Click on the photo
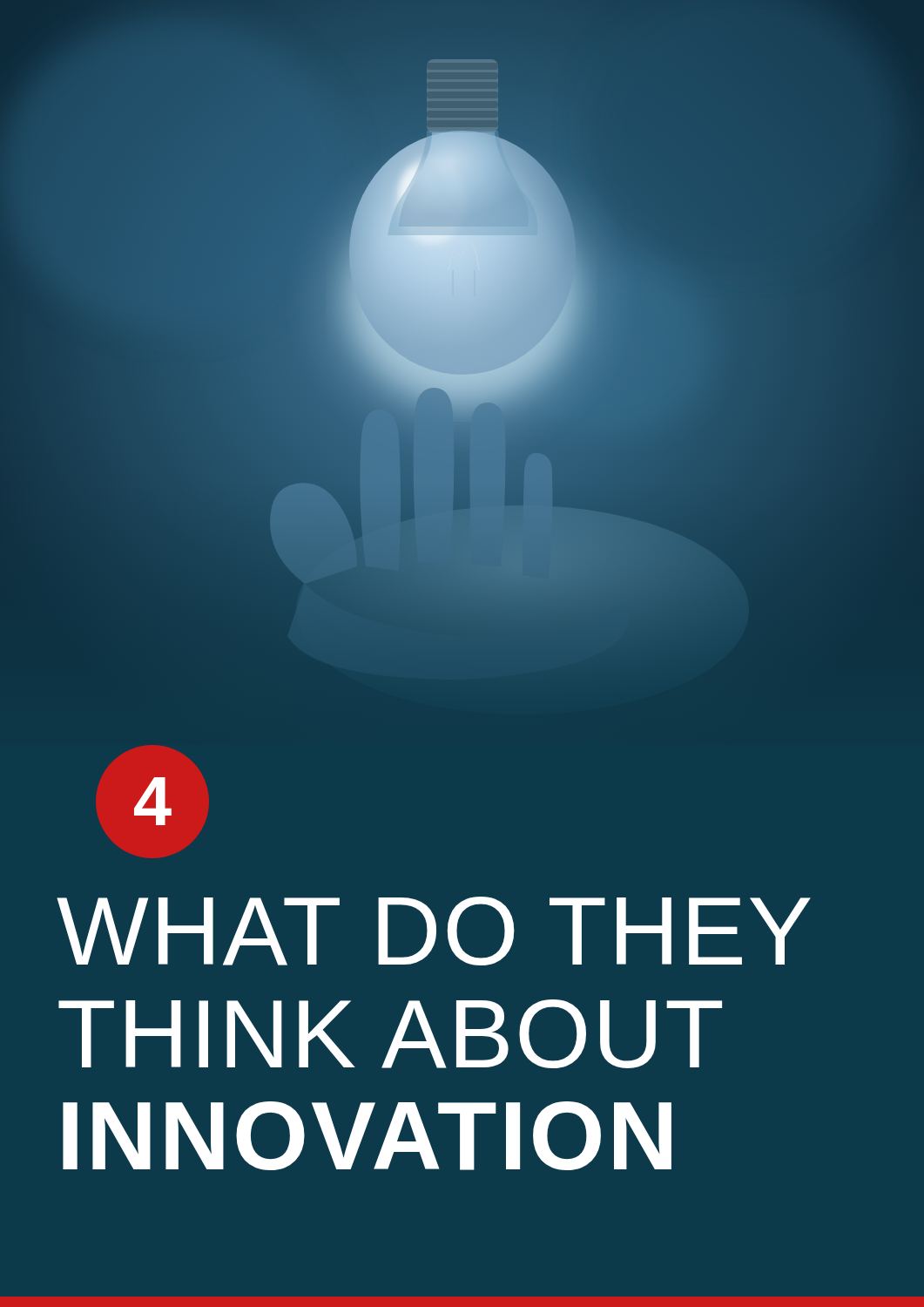Image resolution: width=924 pixels, height=1307 pixels. tap(462, 401)
